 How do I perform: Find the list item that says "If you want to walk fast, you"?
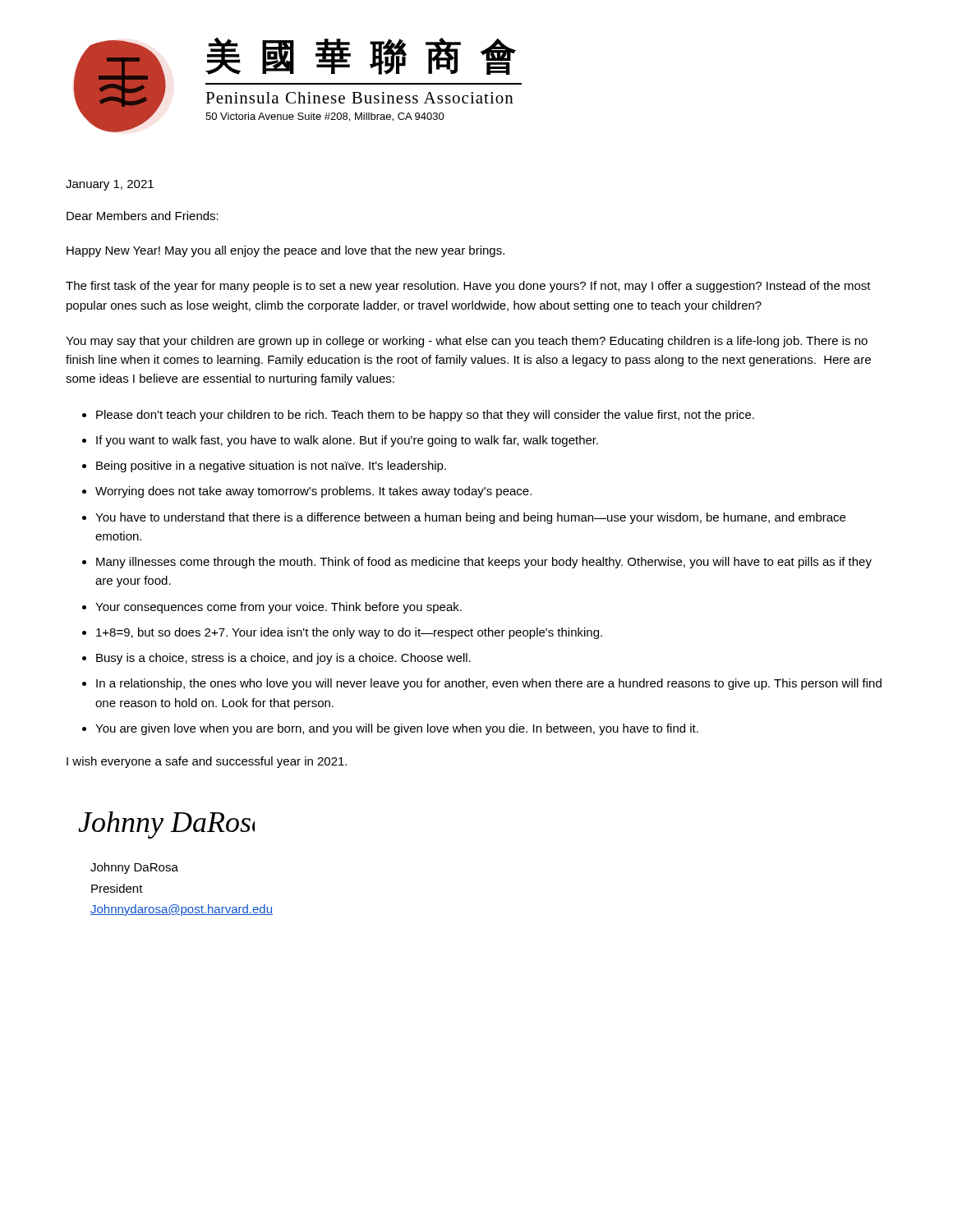(347, 440)
